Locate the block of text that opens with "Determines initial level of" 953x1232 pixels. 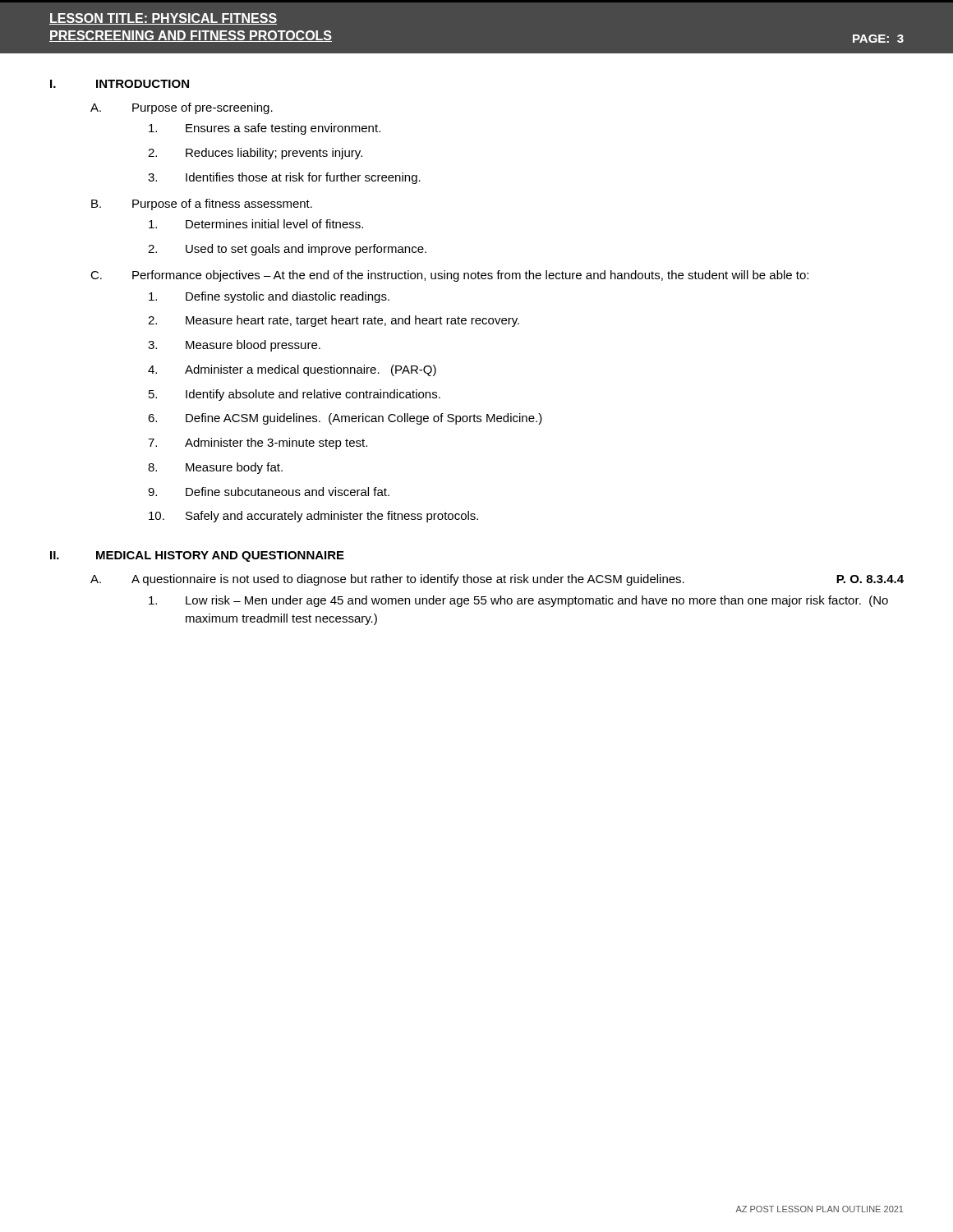pyautogui.click(x=256, y=224)
